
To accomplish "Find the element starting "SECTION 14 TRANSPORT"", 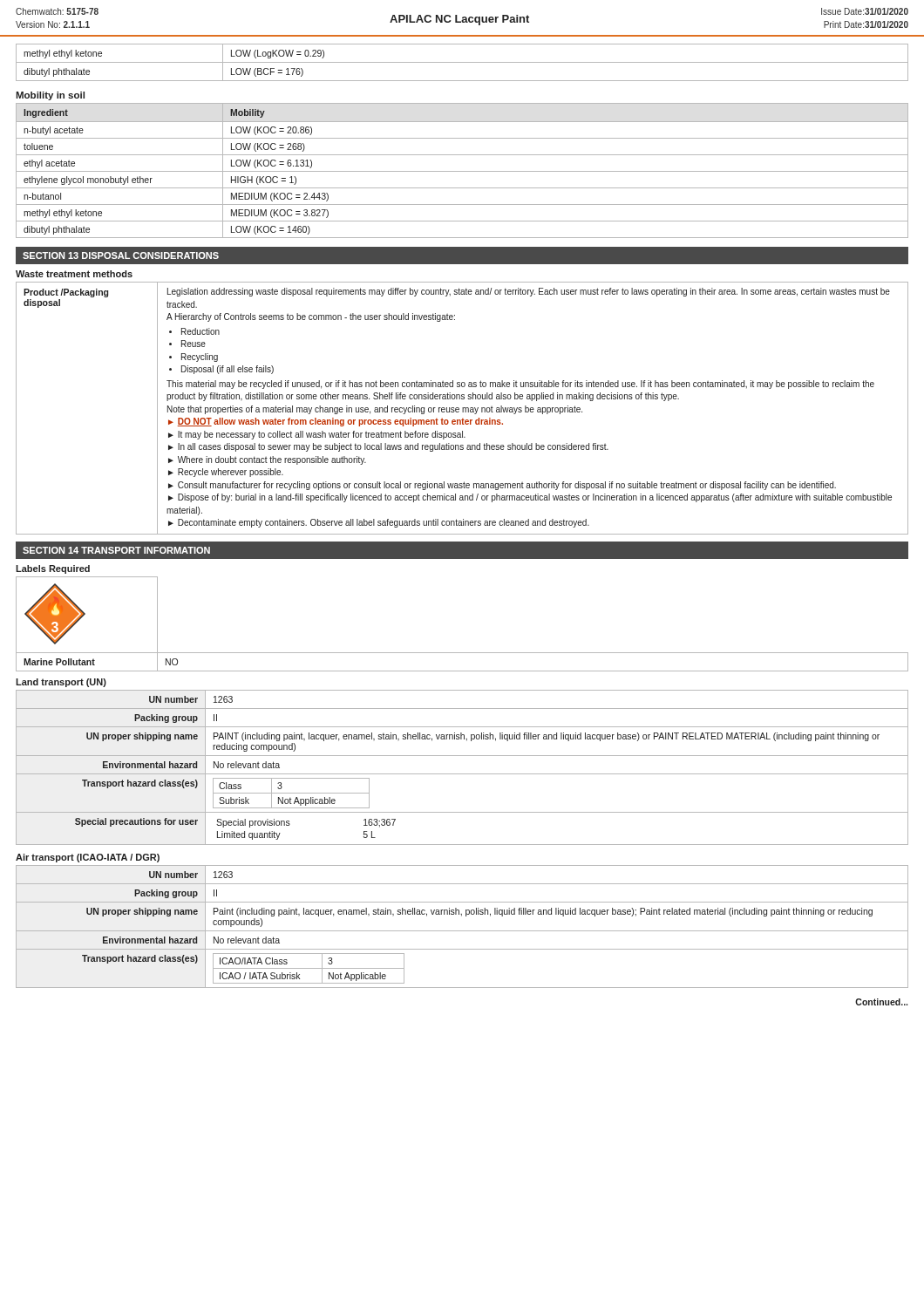I will click(x=117, y=550).
